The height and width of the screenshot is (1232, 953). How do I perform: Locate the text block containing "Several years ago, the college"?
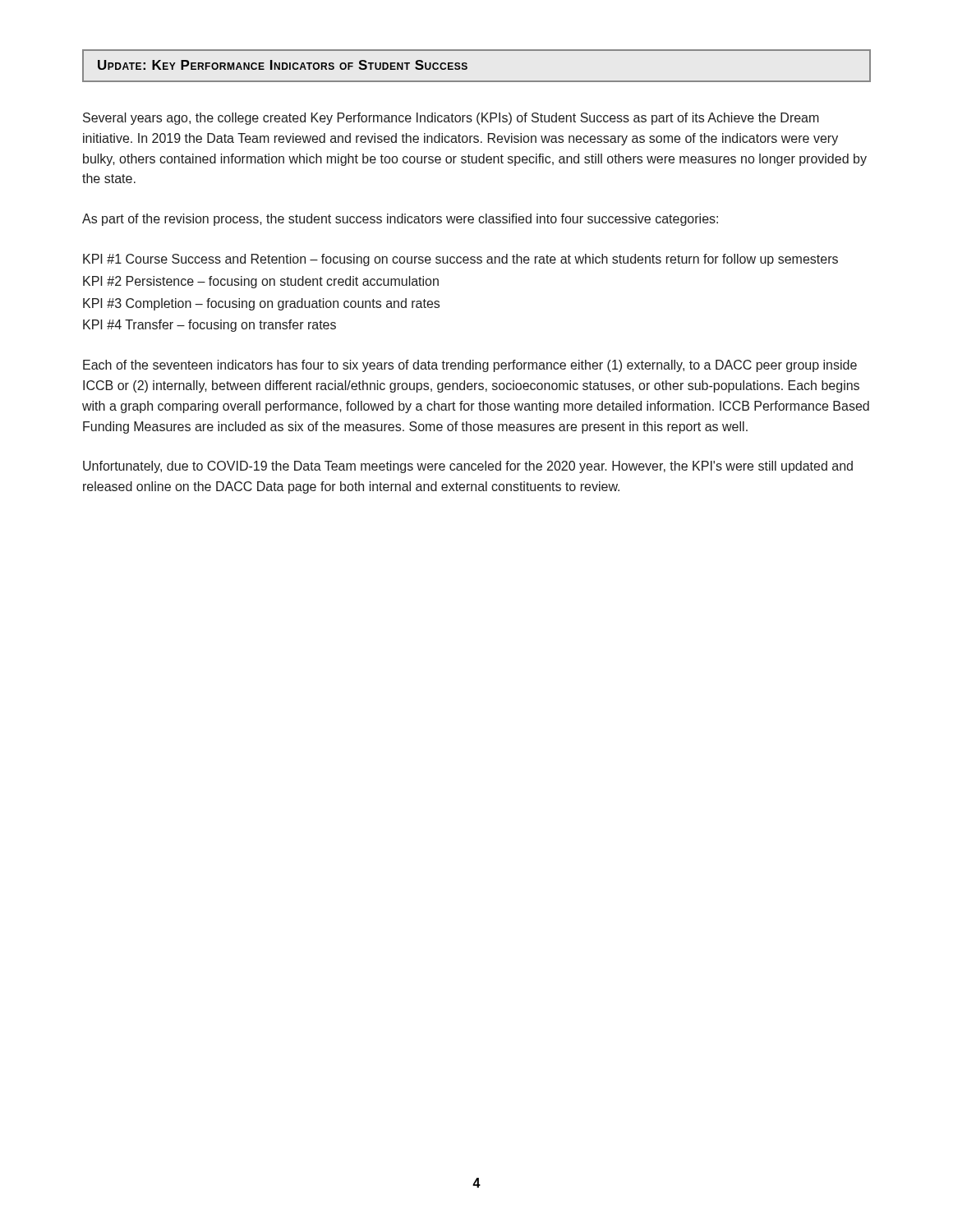[x=474, y=148]
